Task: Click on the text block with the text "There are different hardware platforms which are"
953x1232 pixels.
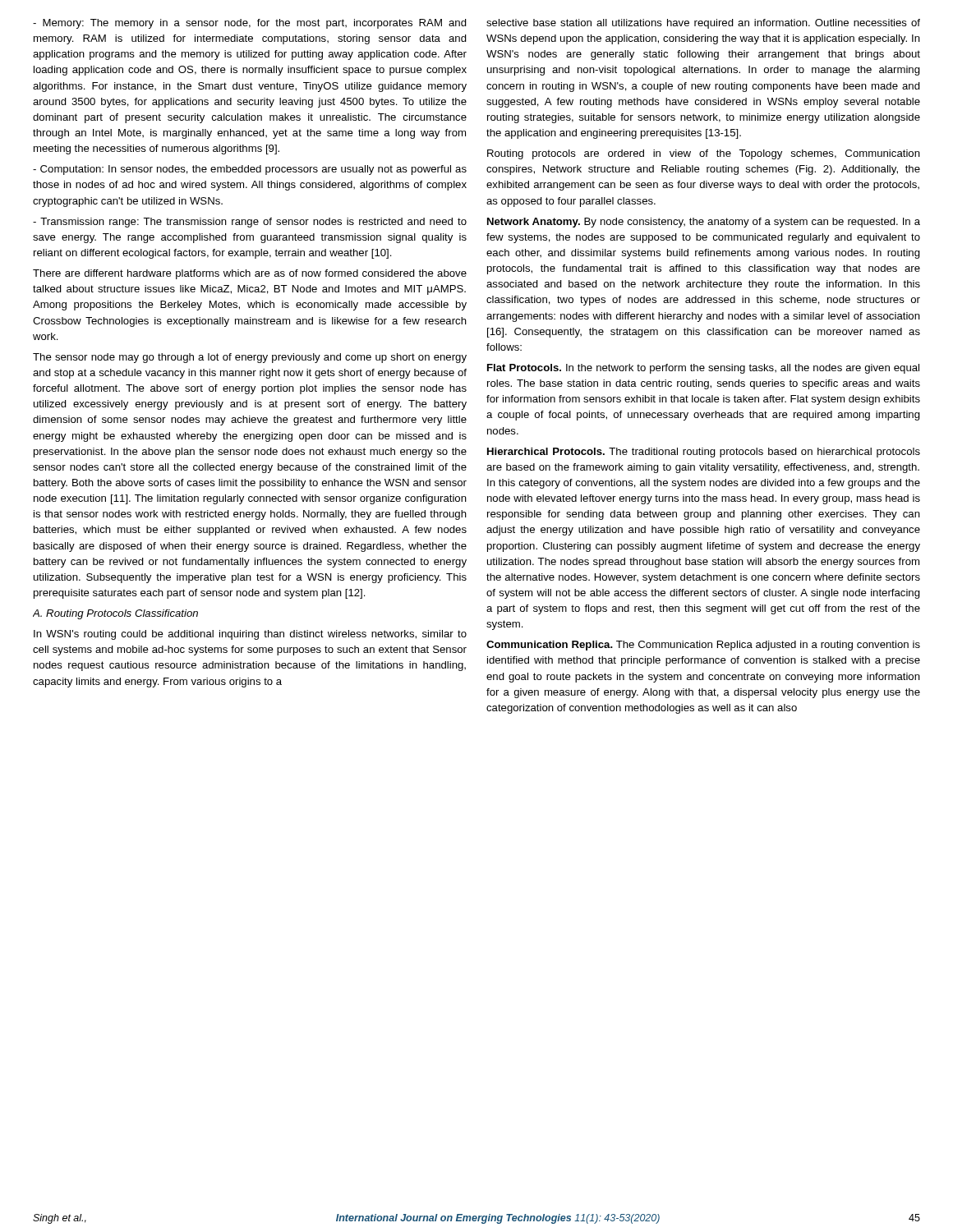Action: pyautogui.click(x=250, y=305)
